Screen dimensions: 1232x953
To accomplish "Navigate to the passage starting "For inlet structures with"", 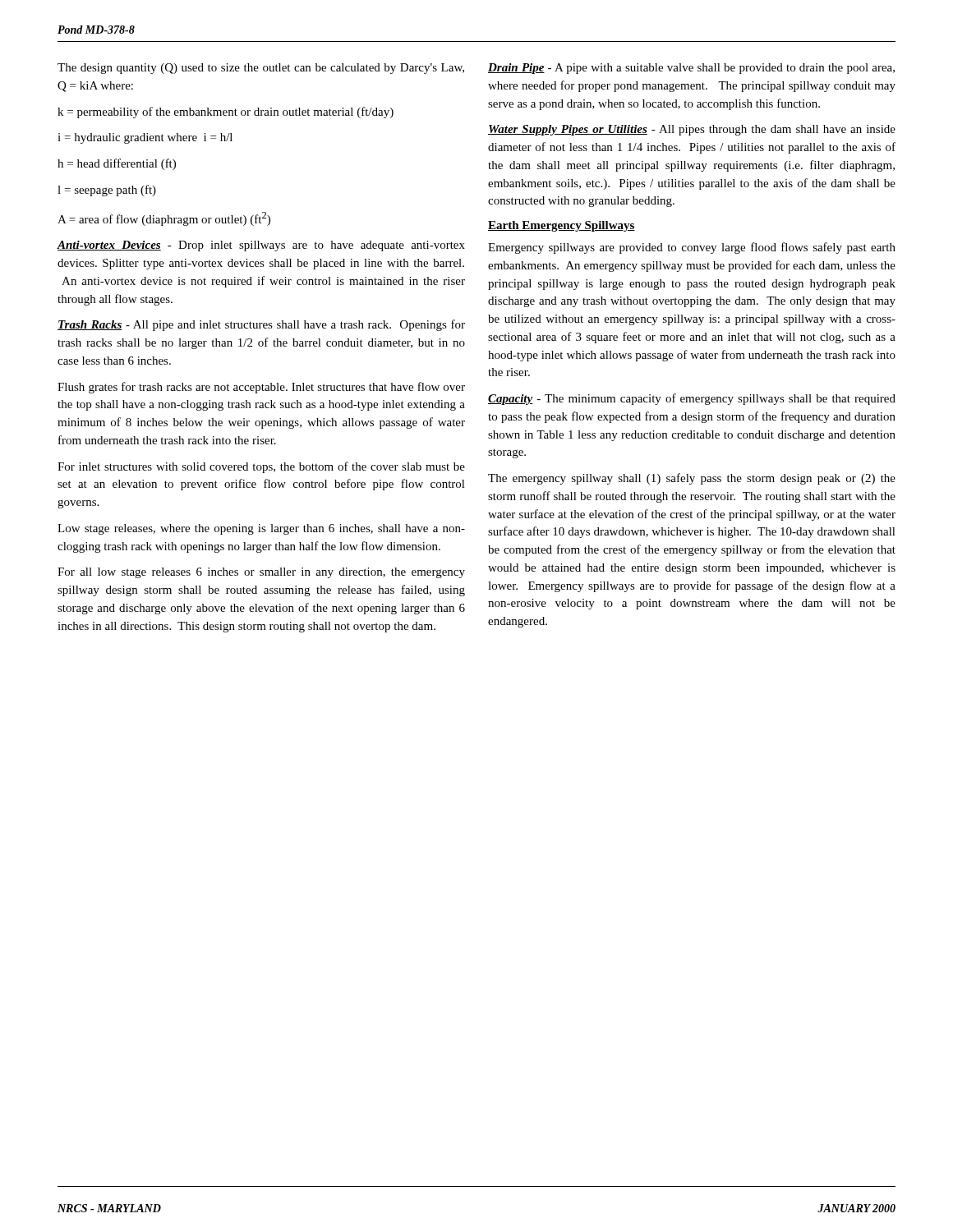I will pos(261,484).
